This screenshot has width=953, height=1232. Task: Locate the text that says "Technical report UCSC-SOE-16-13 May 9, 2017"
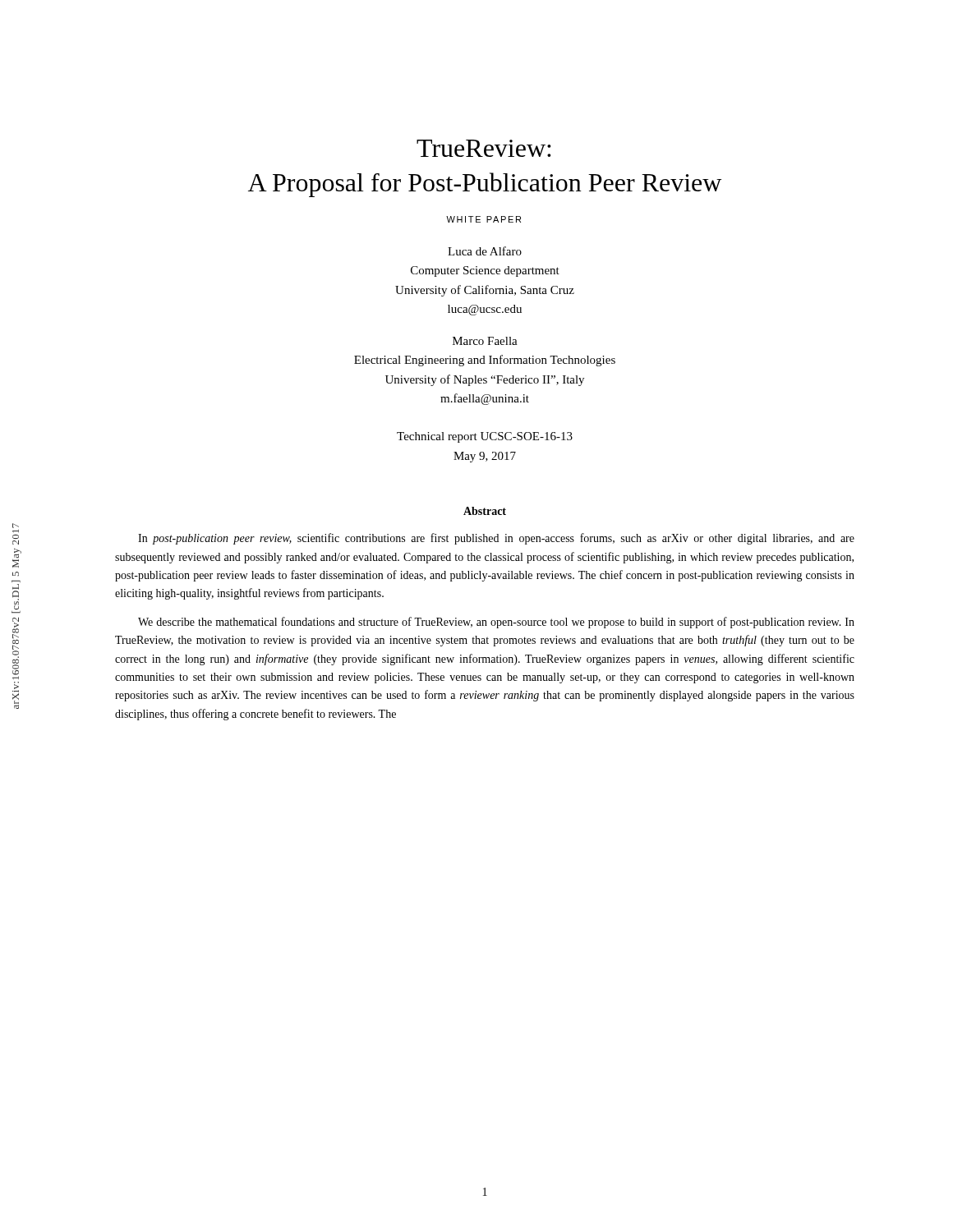pyautogui.click(x=485, y=446)
